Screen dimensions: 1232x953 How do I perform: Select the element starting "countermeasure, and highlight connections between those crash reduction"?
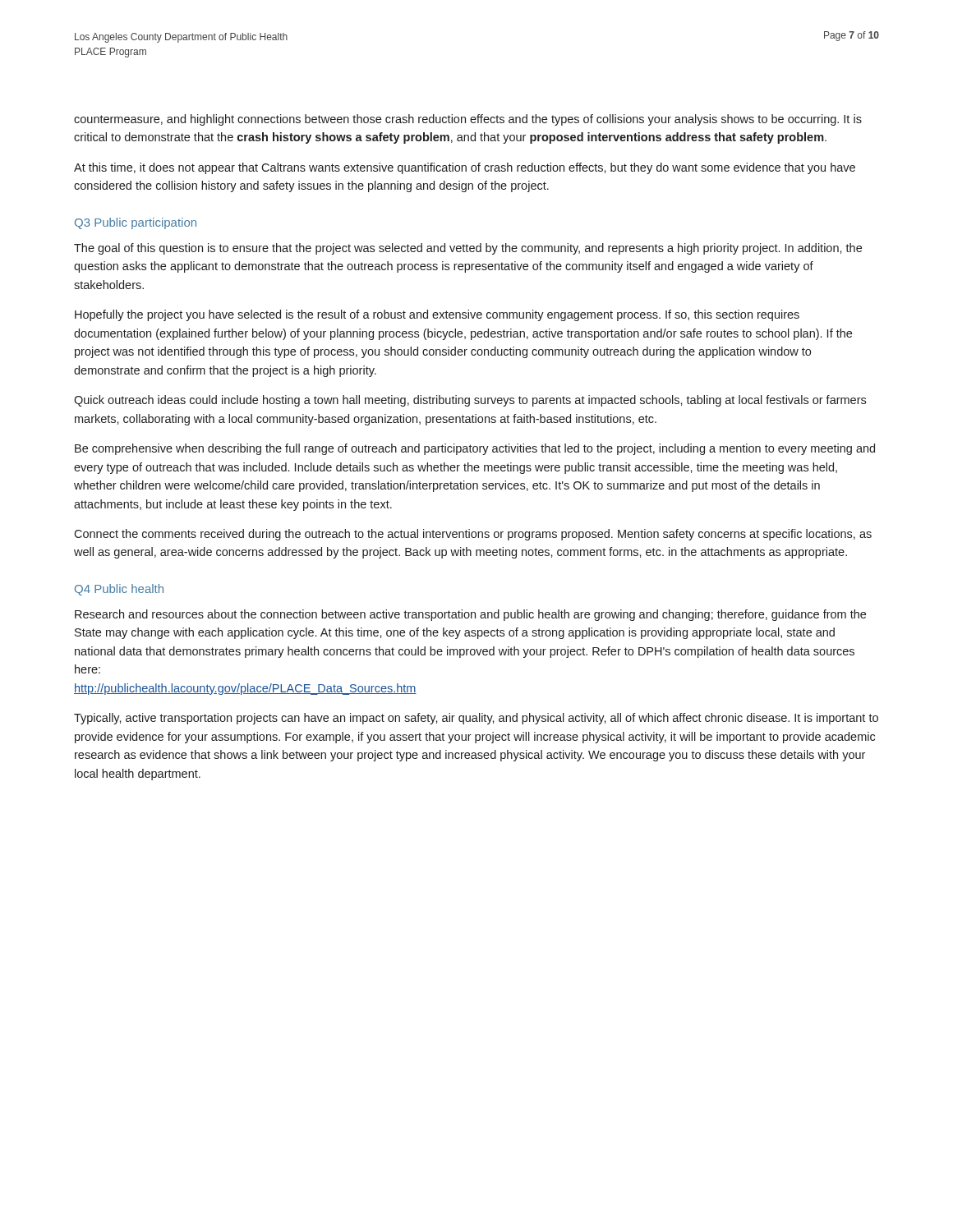[476, 128]
